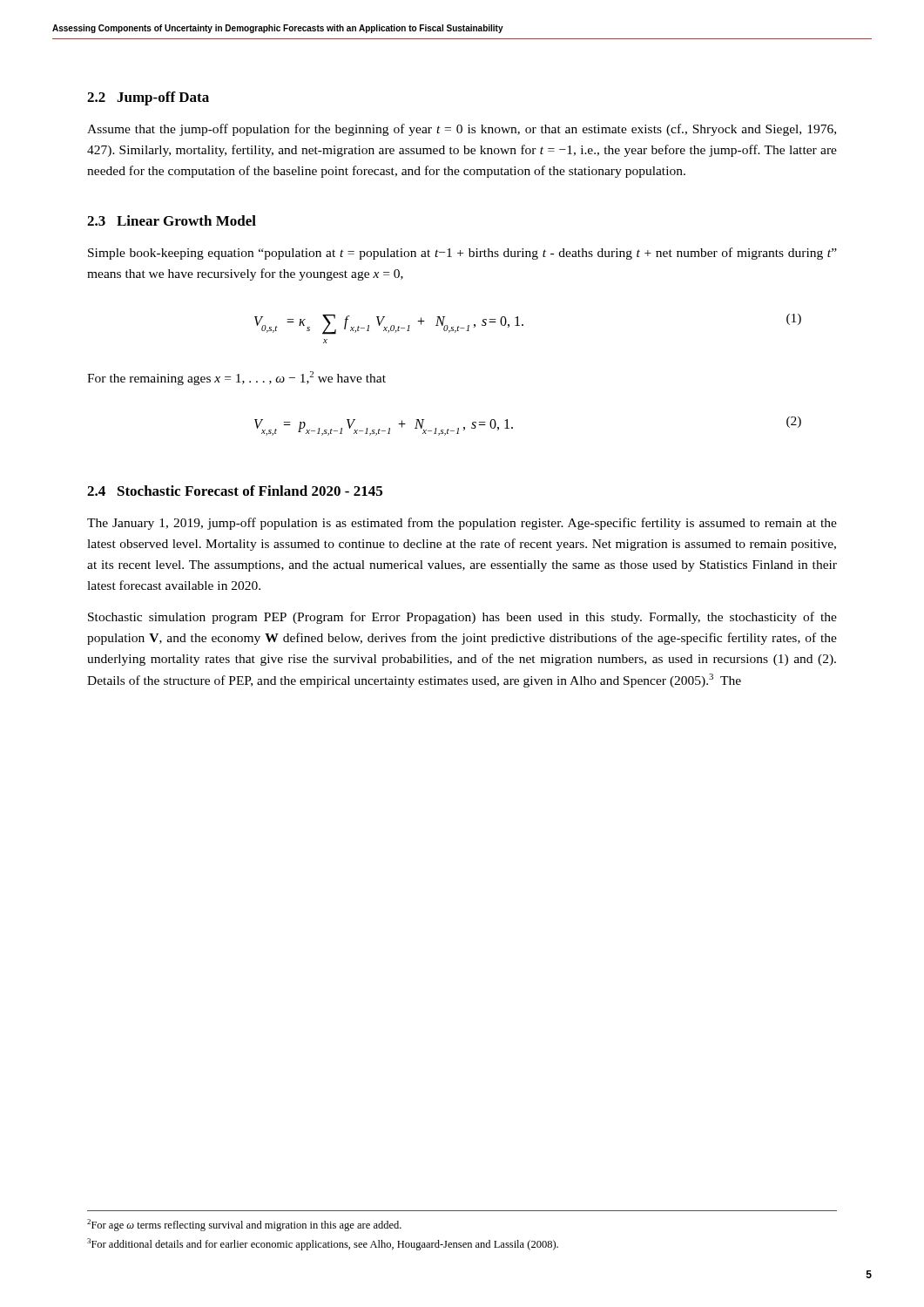The width and height of the screenshot is (924, 1307).
Task: Find the block on this page that starts "Simple book-keeping equation “population"
Action: [x=462, y=263]
